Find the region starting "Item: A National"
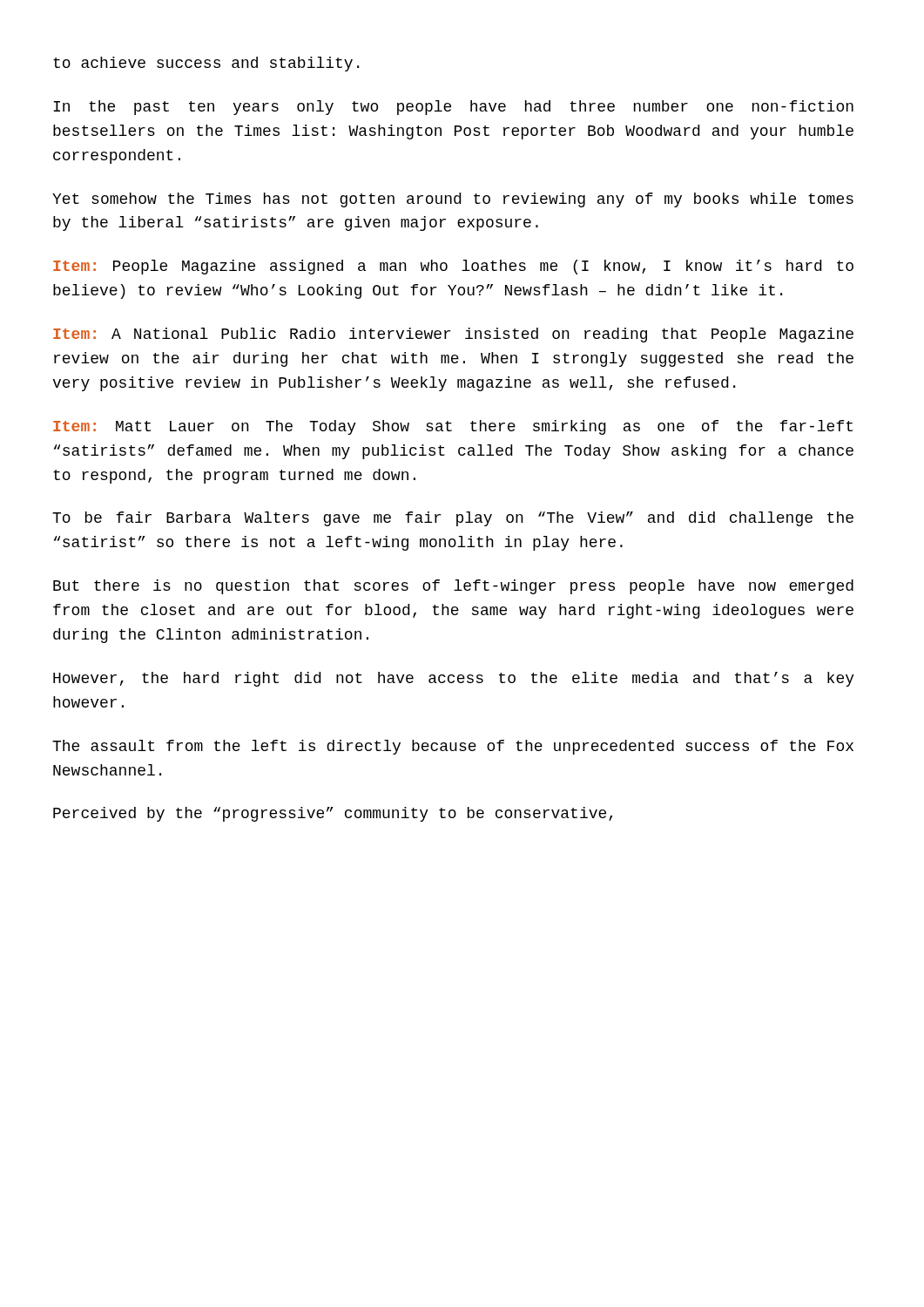The image size is (924, 1307). pos(453,359)
